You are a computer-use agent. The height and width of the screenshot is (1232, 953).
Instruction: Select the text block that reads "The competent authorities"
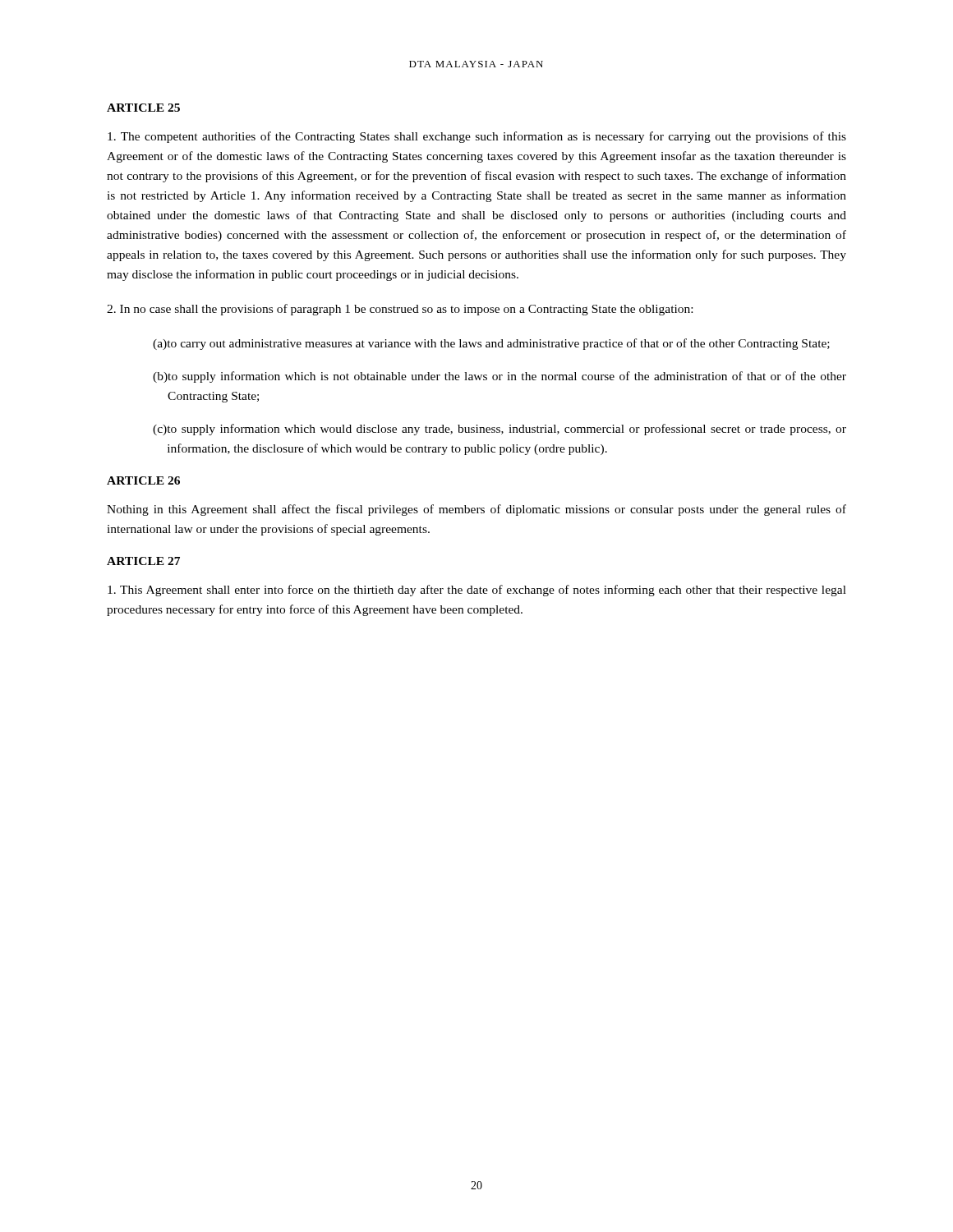point(476,205)
